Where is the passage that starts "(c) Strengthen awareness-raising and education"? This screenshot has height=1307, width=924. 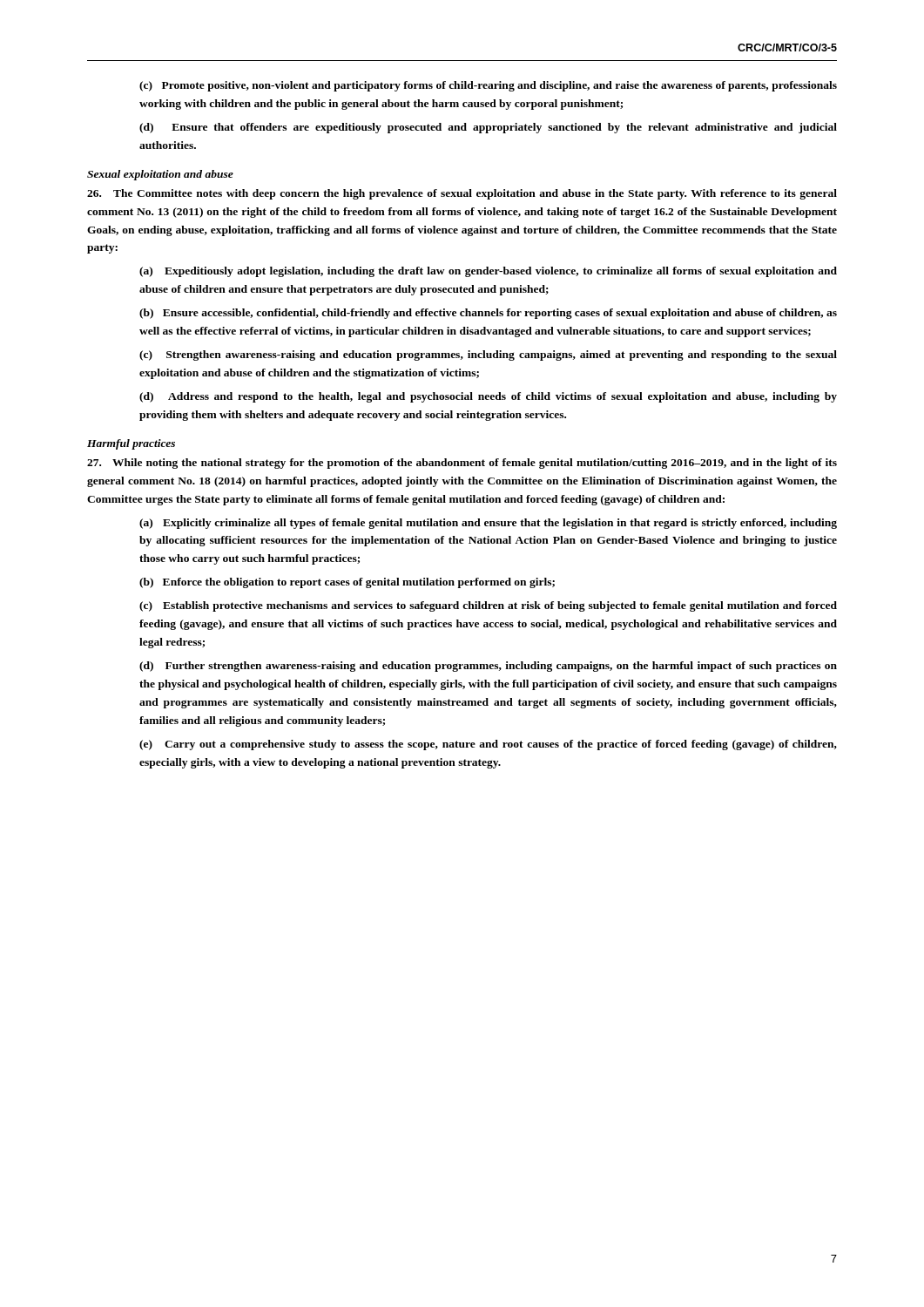click(x=488, y=363)
